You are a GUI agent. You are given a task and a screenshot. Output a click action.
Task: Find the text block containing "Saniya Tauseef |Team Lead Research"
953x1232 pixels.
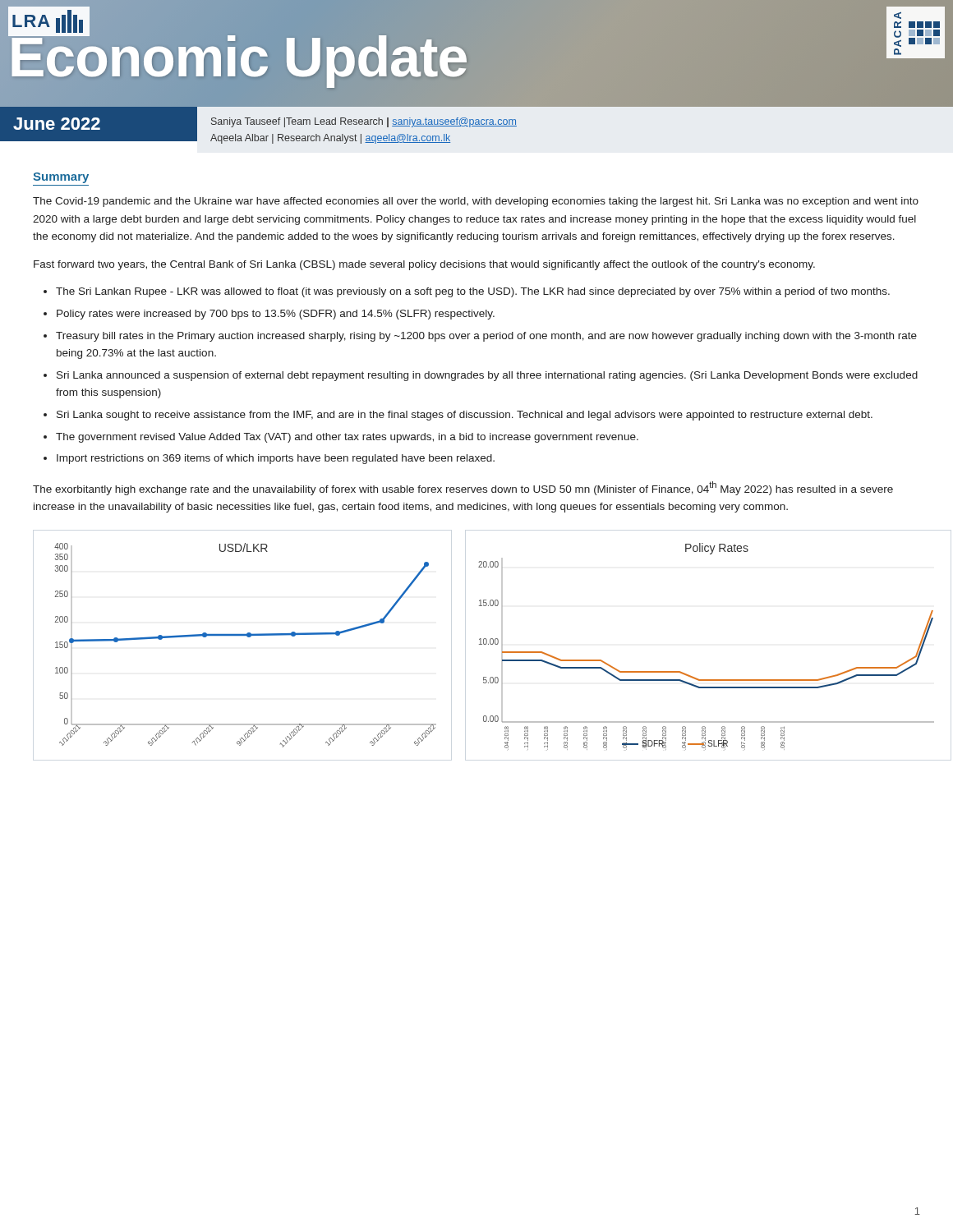pyautogui.click(x=364, y=130)
